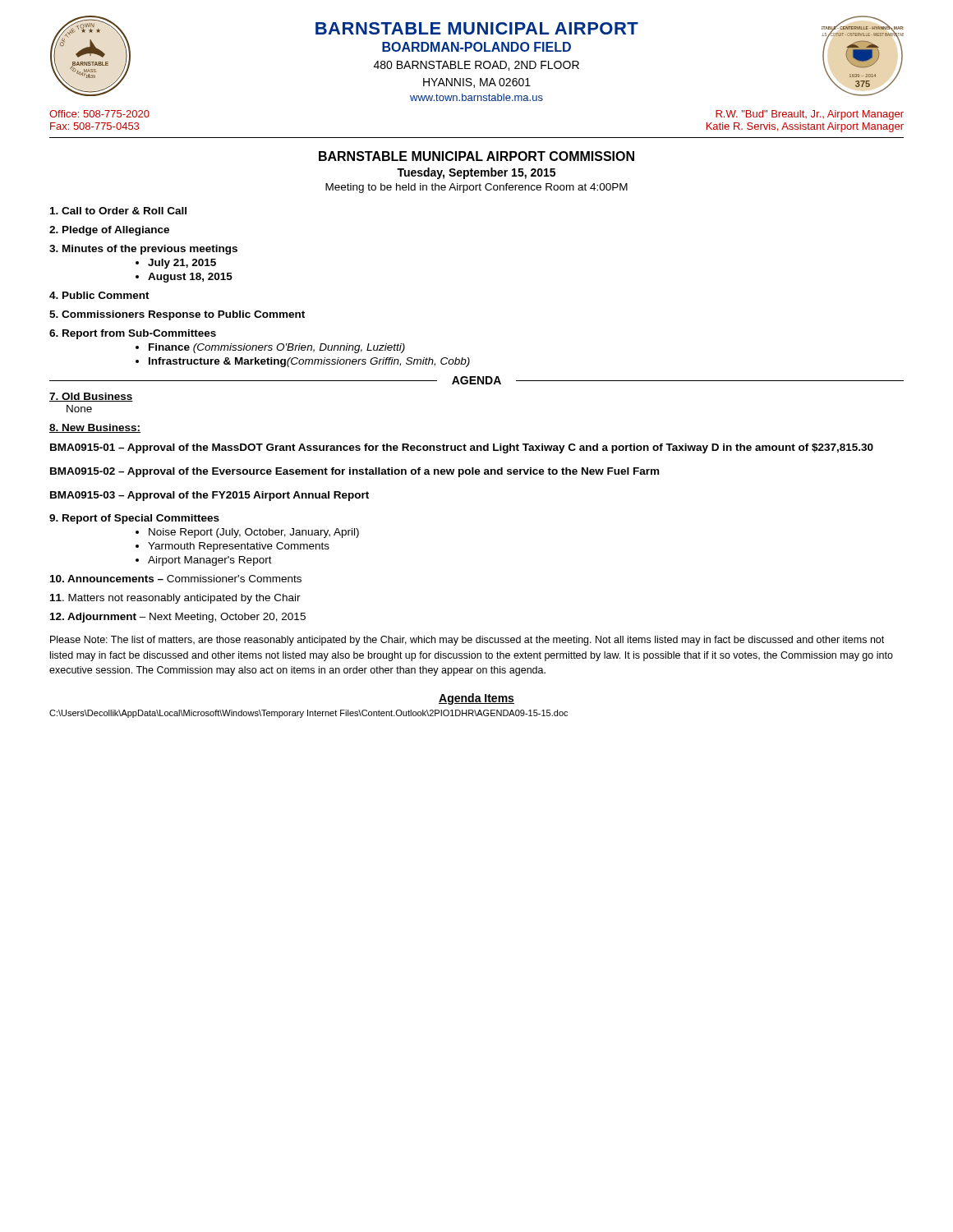This screenshot has width=953, height=1232.
Task: Find the title with the text "BARNSTABLE MUNICIPAL AIRPORT BOARDMAN-POLANDO FIELD 480 BARNSTABLE ROAD,"
Action: click(476, 61)
